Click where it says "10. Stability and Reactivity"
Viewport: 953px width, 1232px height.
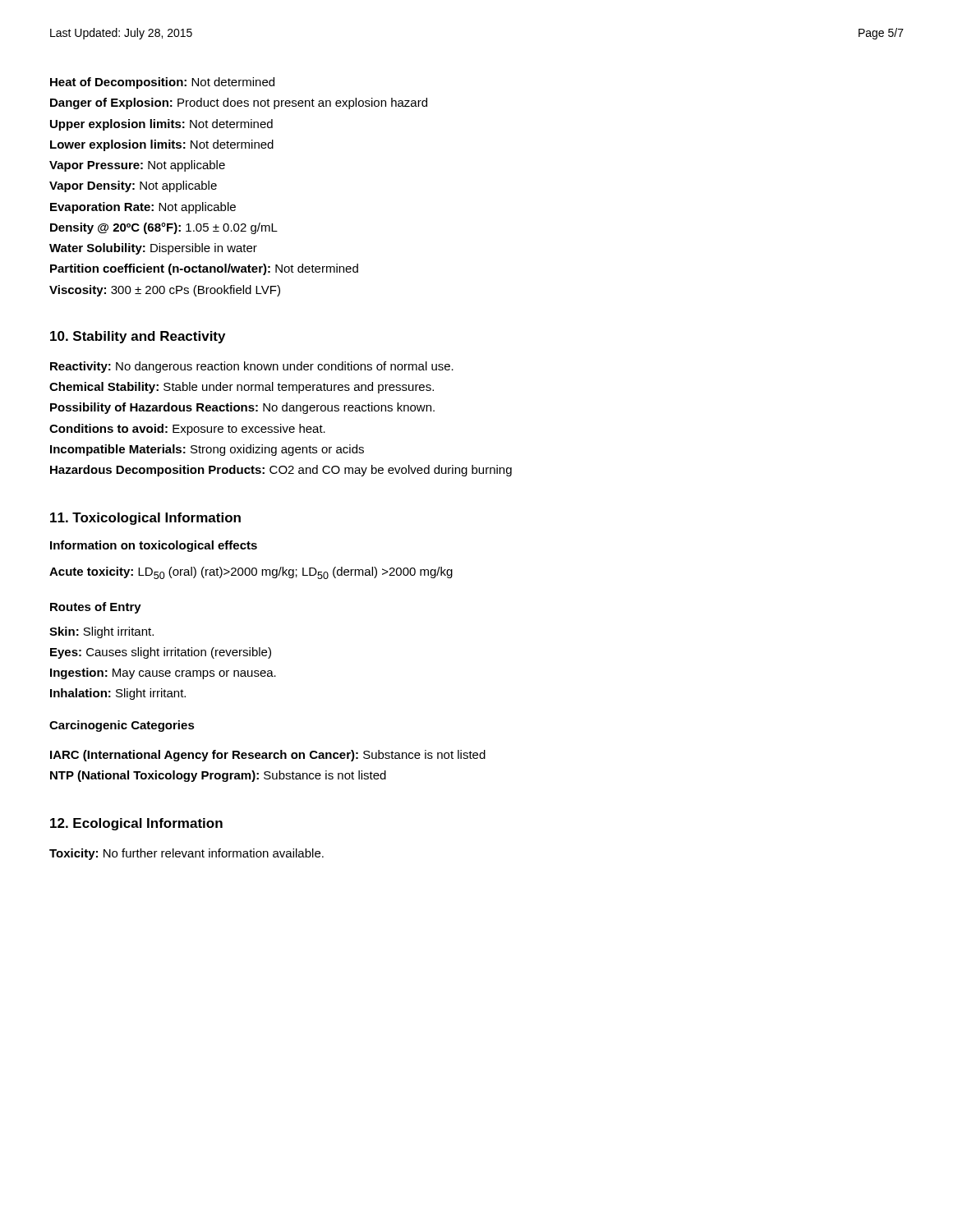(137, 336)
